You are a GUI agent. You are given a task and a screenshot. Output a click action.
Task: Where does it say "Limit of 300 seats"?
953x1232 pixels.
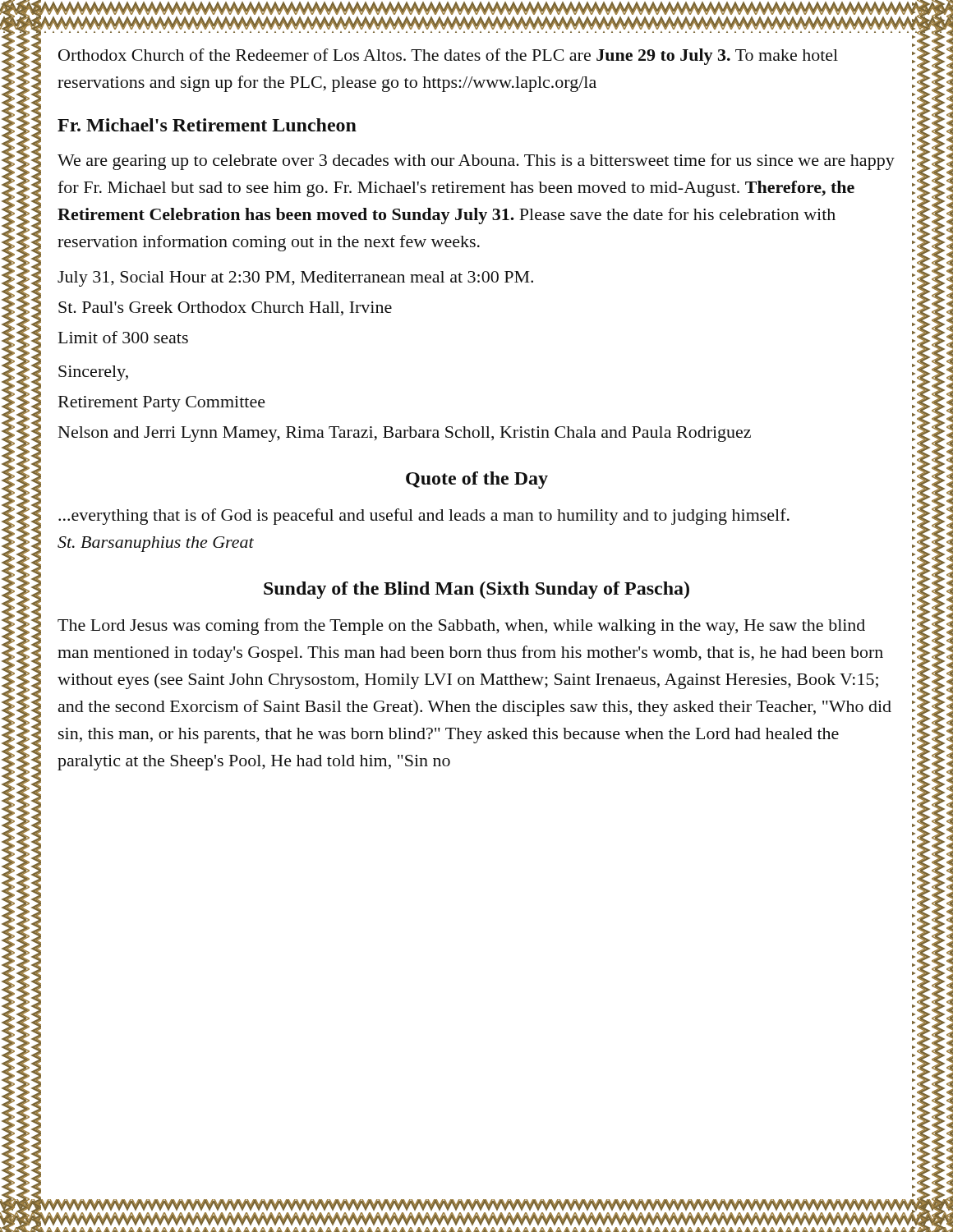coord(123,337)
